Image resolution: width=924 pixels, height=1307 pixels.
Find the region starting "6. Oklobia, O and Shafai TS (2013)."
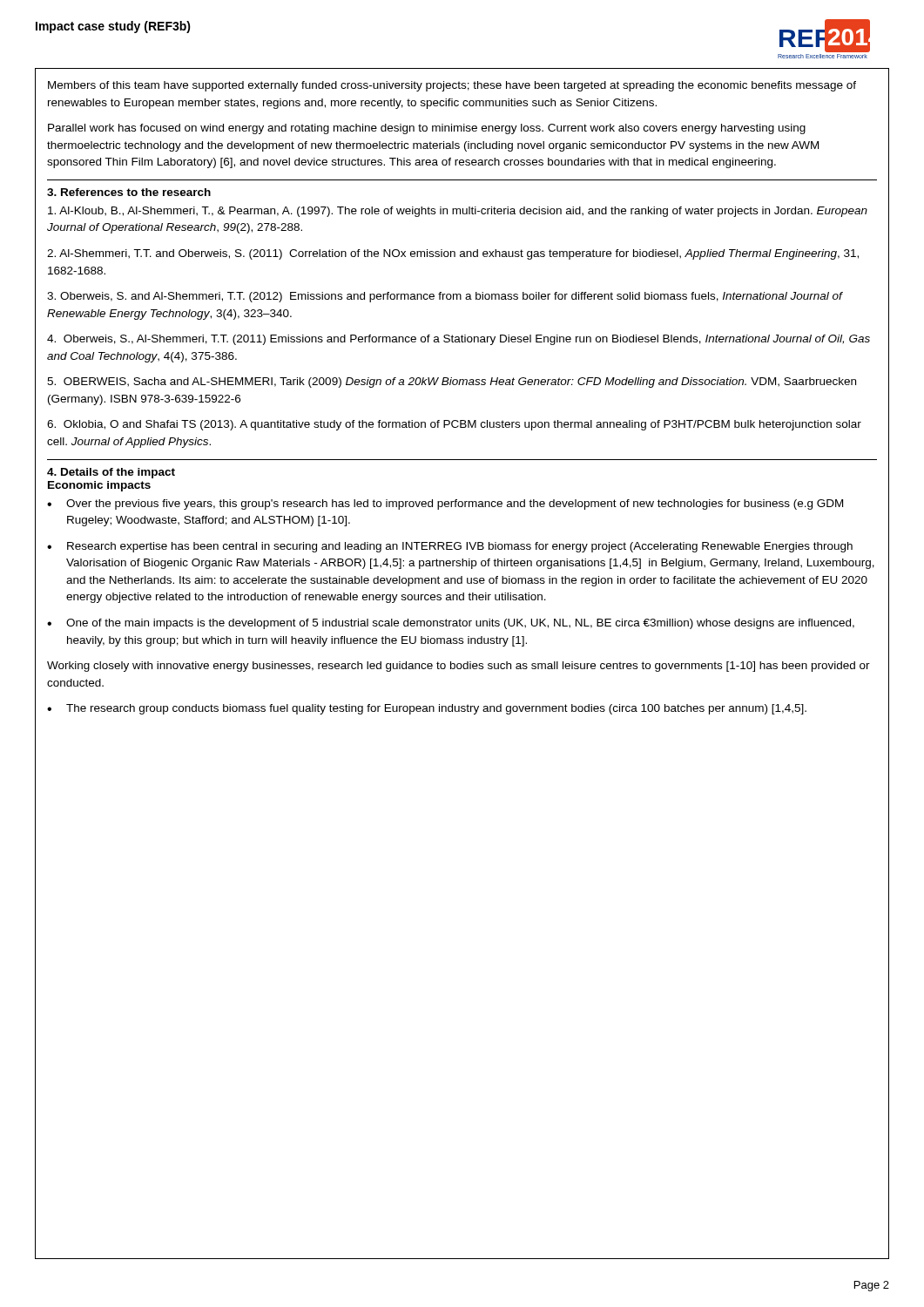(454, 433)
